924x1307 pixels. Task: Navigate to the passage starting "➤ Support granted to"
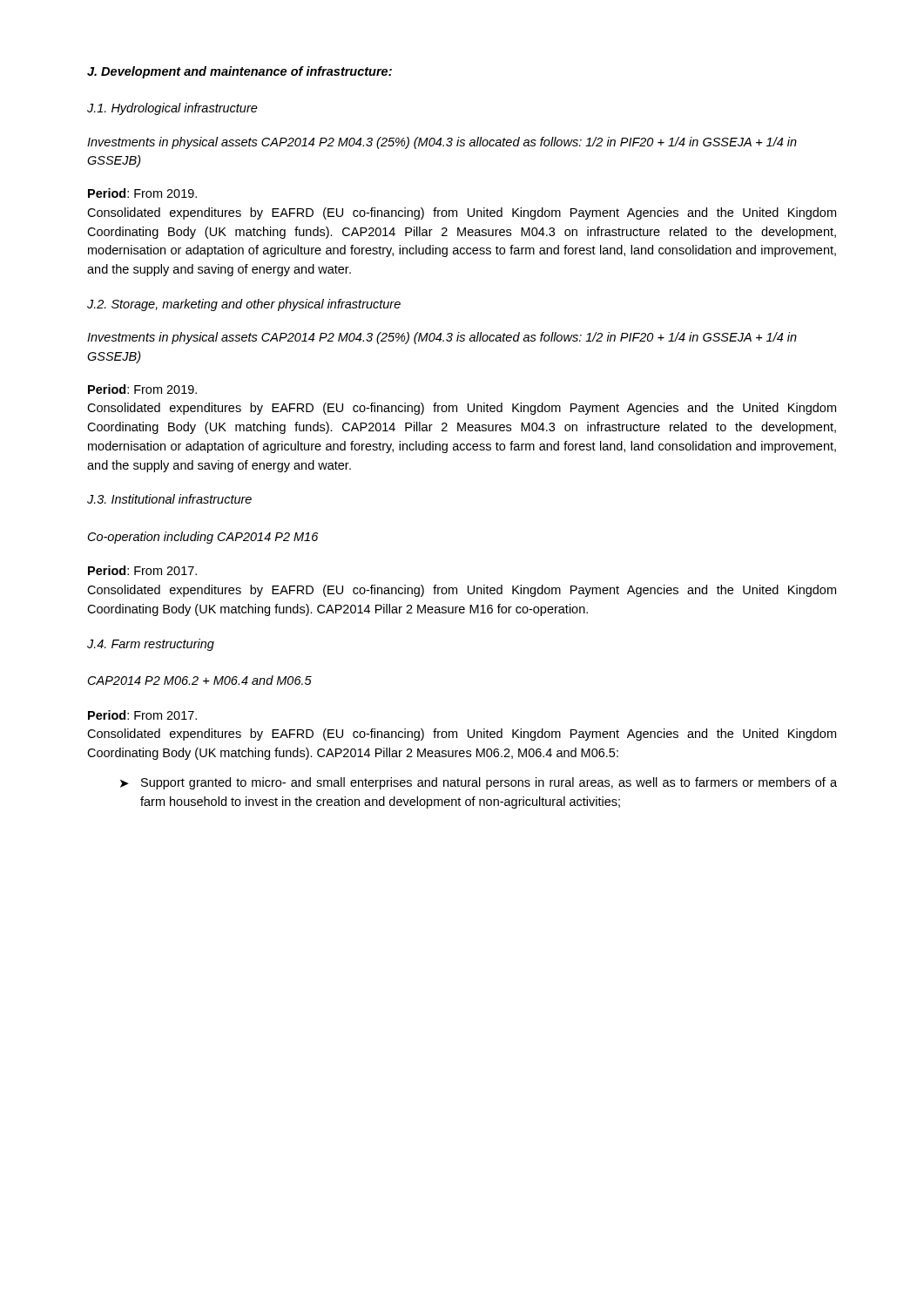478,793
